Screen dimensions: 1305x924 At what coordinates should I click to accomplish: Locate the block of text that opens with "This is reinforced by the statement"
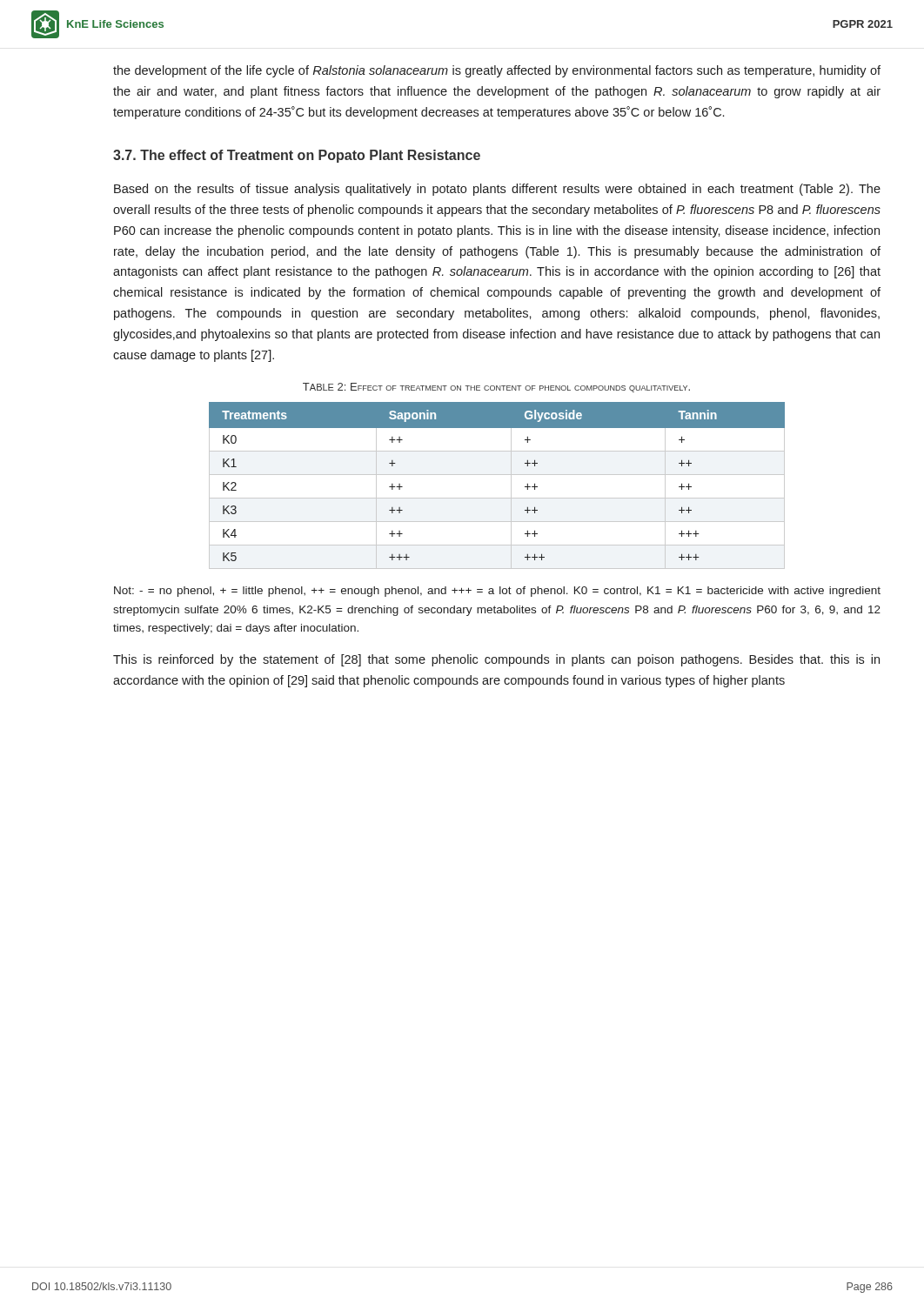click(497, 670)
